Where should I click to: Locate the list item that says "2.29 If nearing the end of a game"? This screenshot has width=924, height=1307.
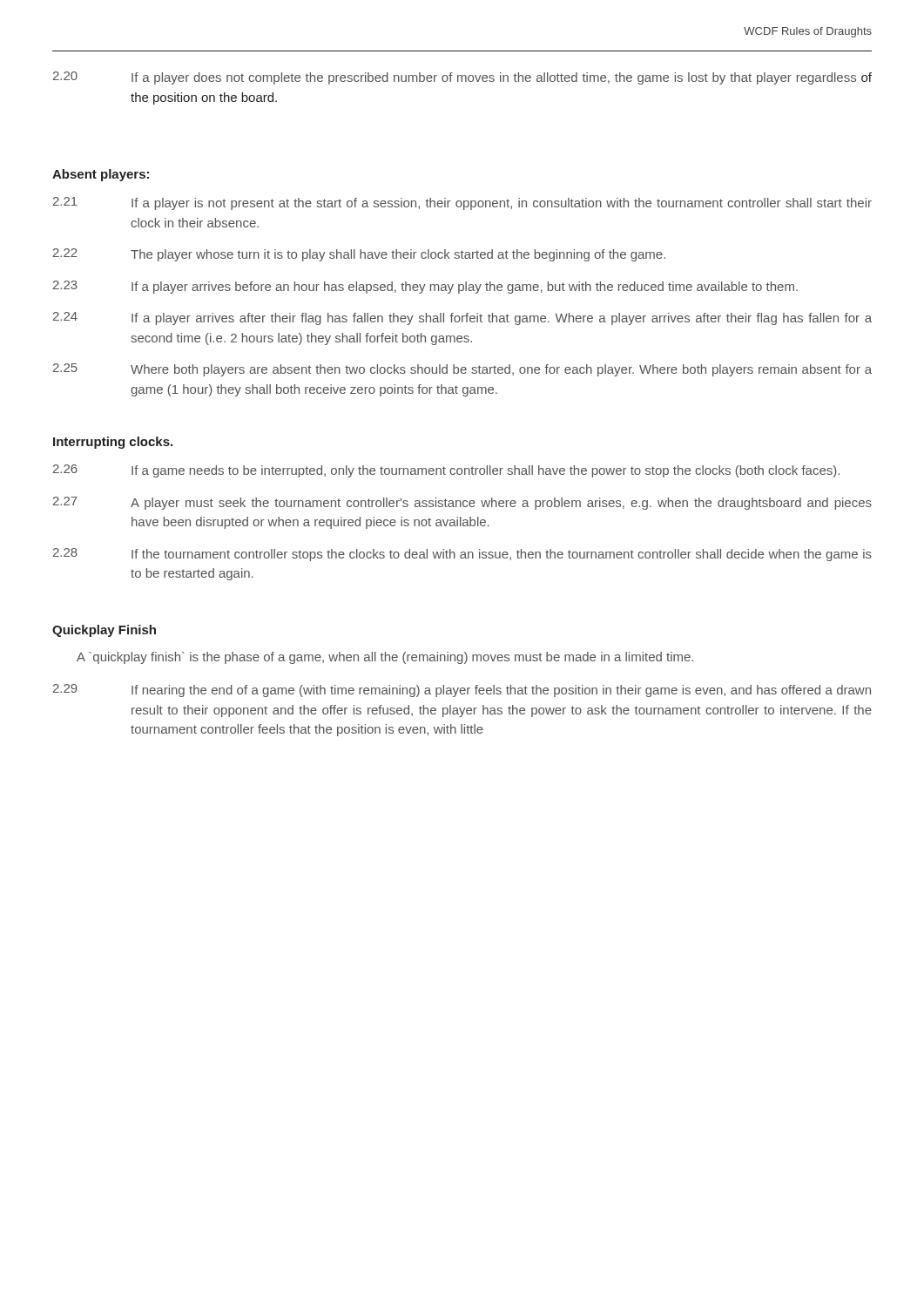point(462,710)
